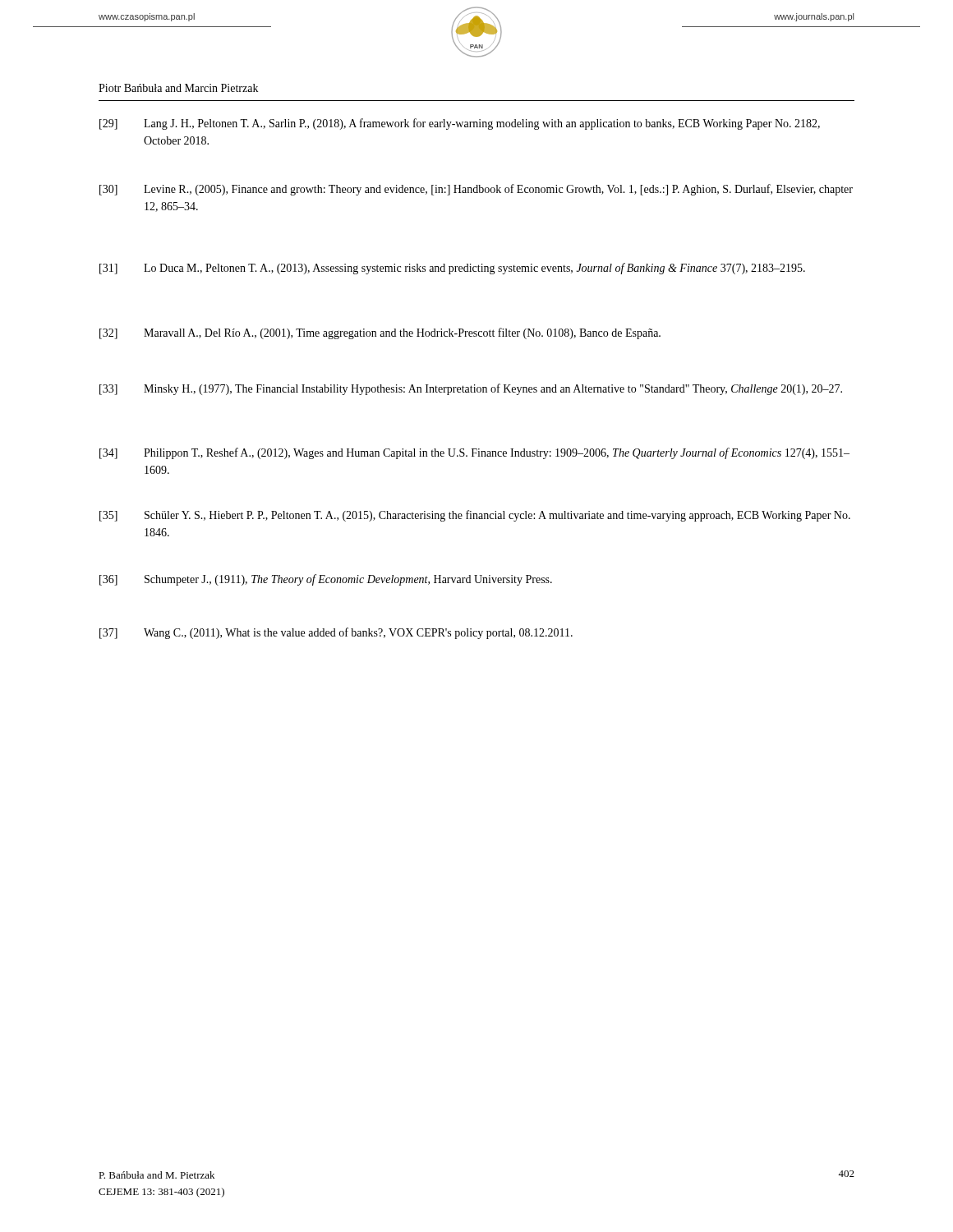Viewport: 953px width, 1232px height.
Task: Select the block starting "[31] Lo Duca M., Peltonen T. A., (2013),"
Action: click(x=476, y=268)
